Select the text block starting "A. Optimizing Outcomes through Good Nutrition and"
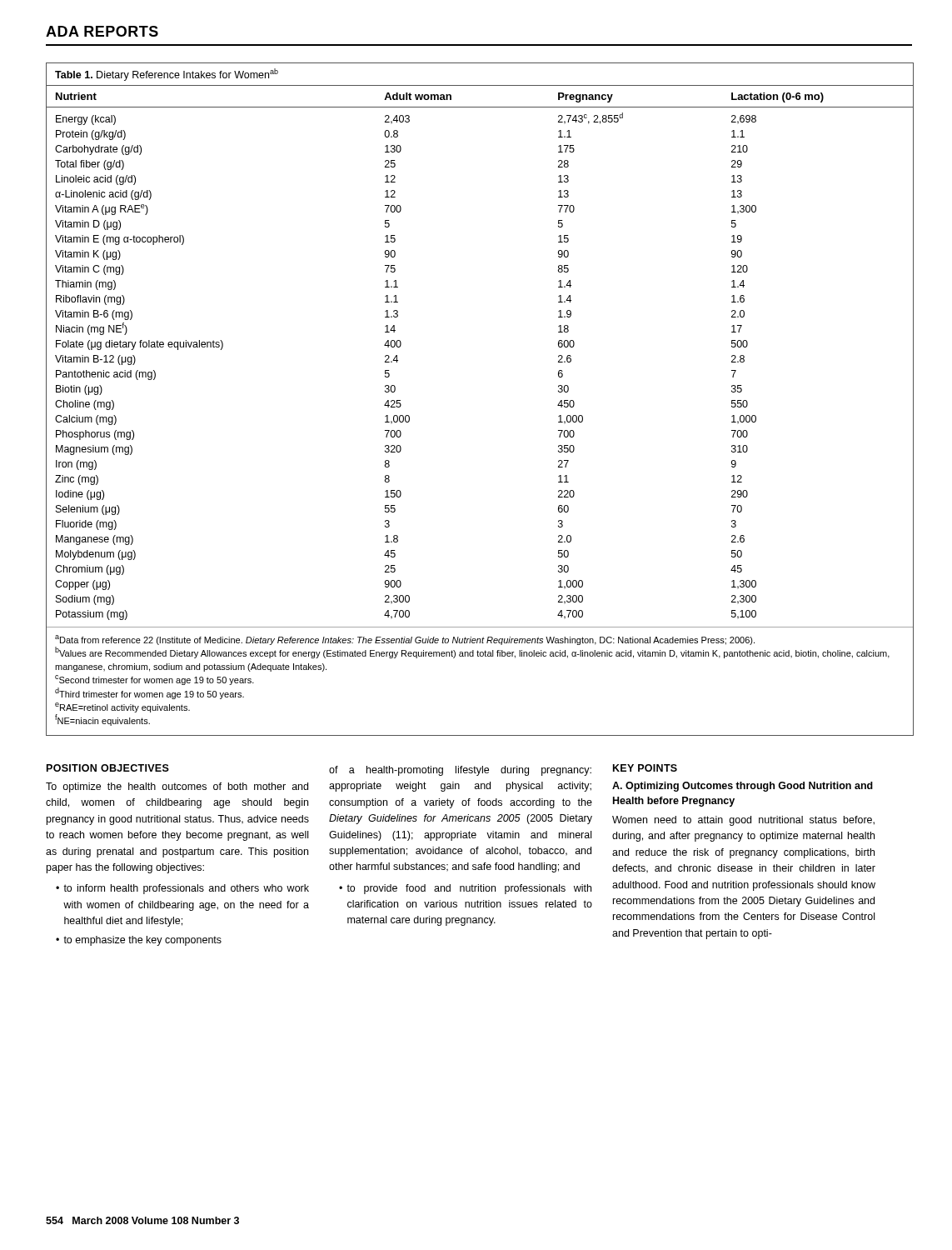 click(743, 793)
